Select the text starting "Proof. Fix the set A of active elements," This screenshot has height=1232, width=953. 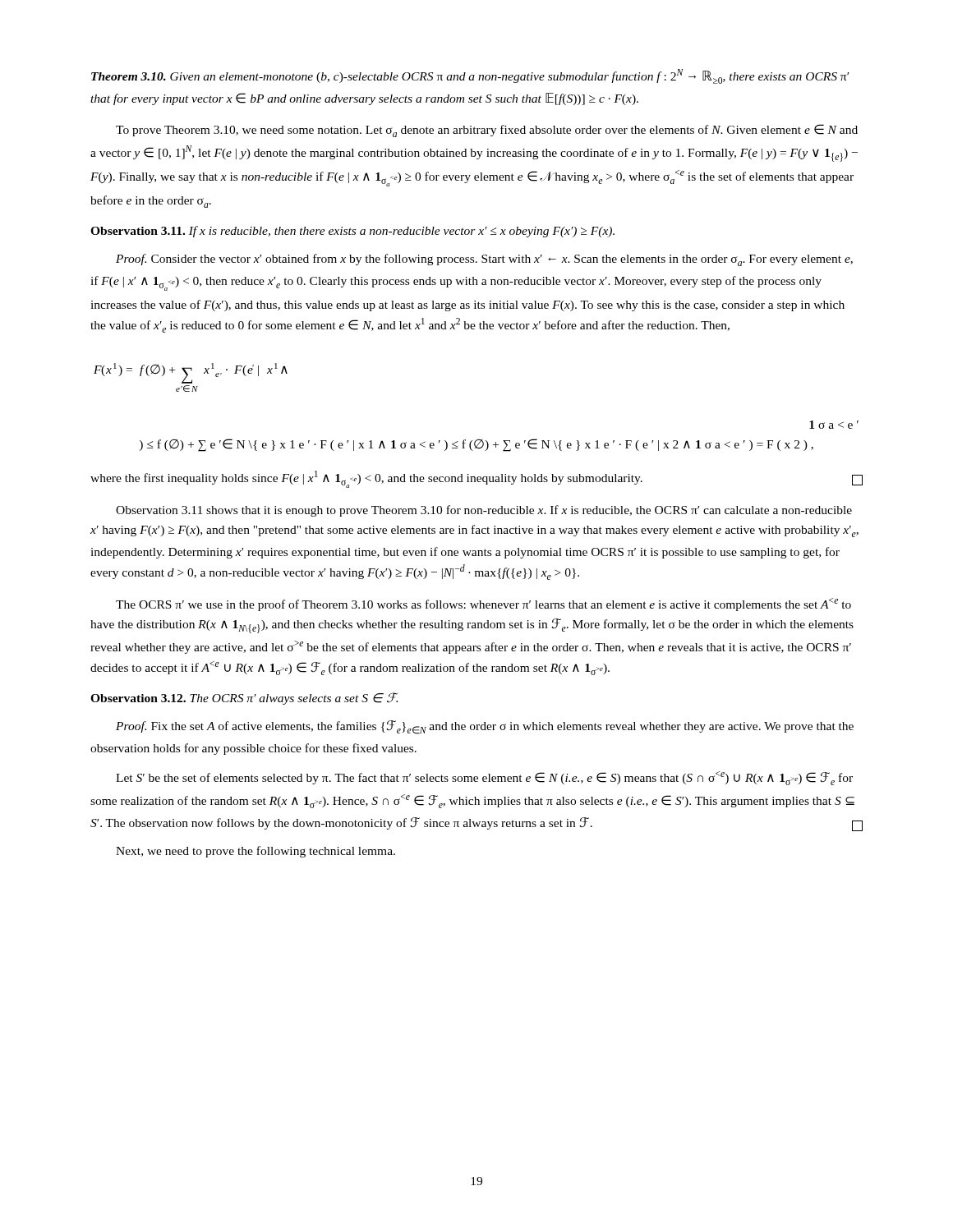tap(476, 775)
